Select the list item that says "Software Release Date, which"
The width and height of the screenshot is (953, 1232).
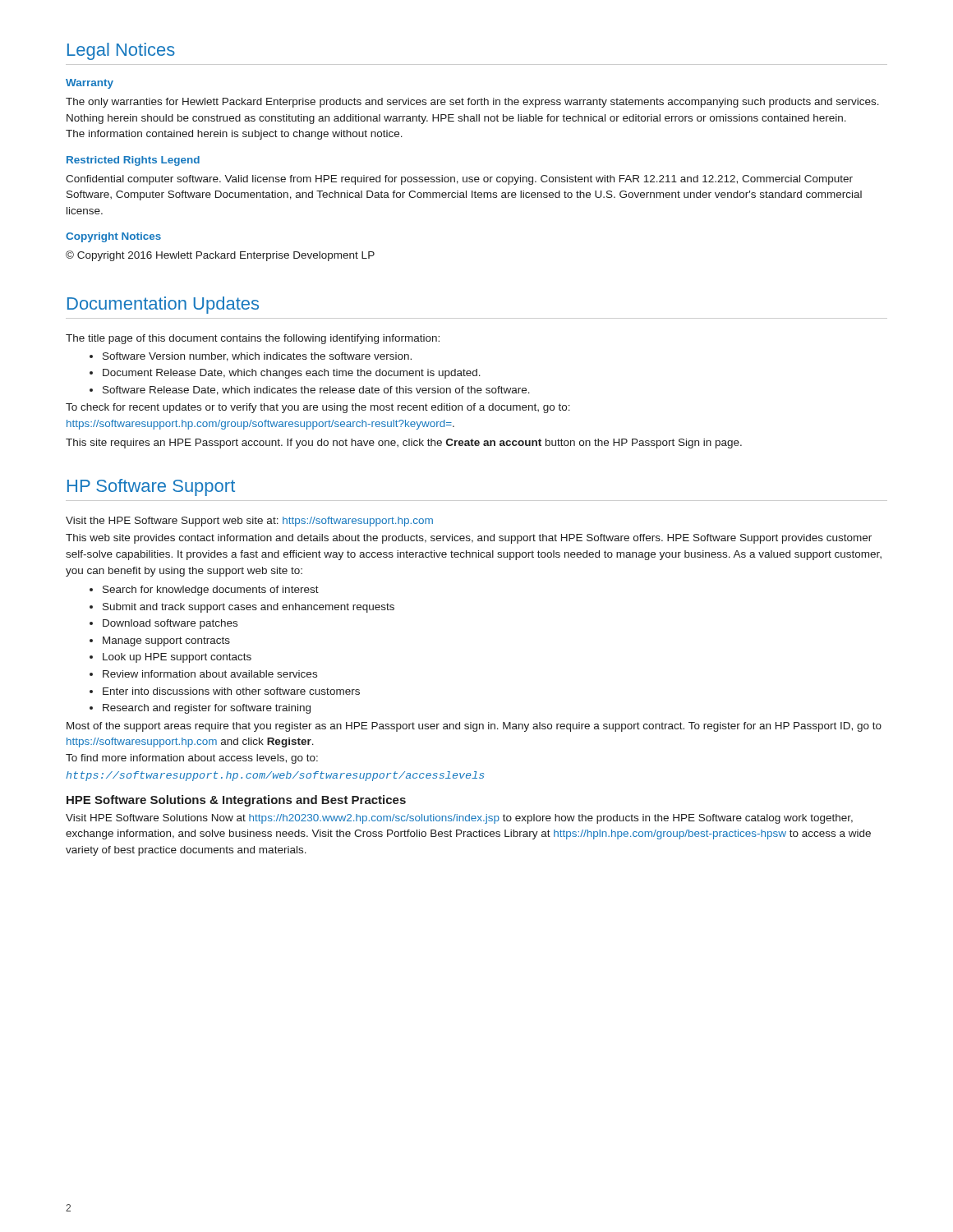coord(476,390)
